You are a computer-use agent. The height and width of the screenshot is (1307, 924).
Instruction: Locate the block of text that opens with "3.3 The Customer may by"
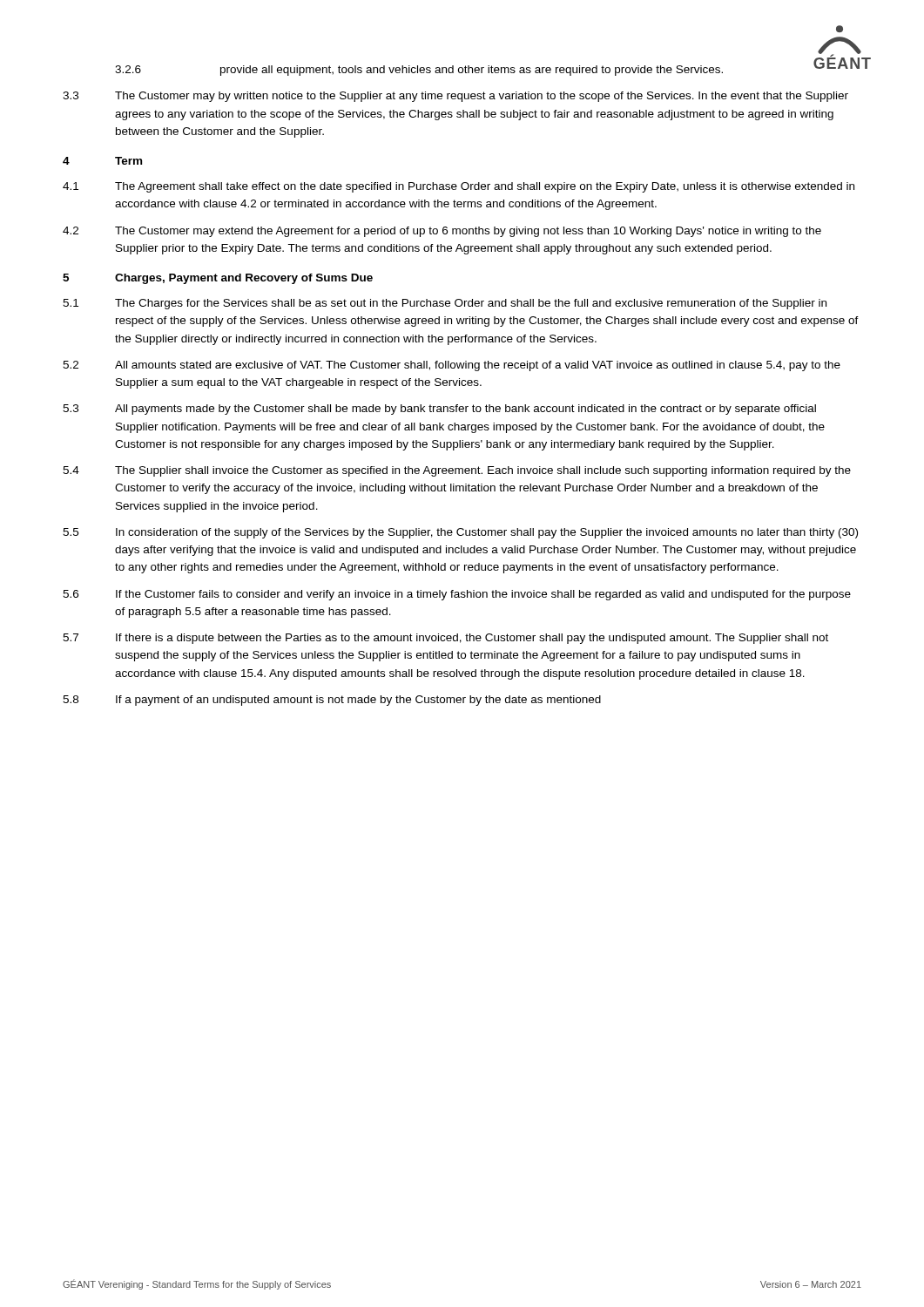tap(462, 114)
